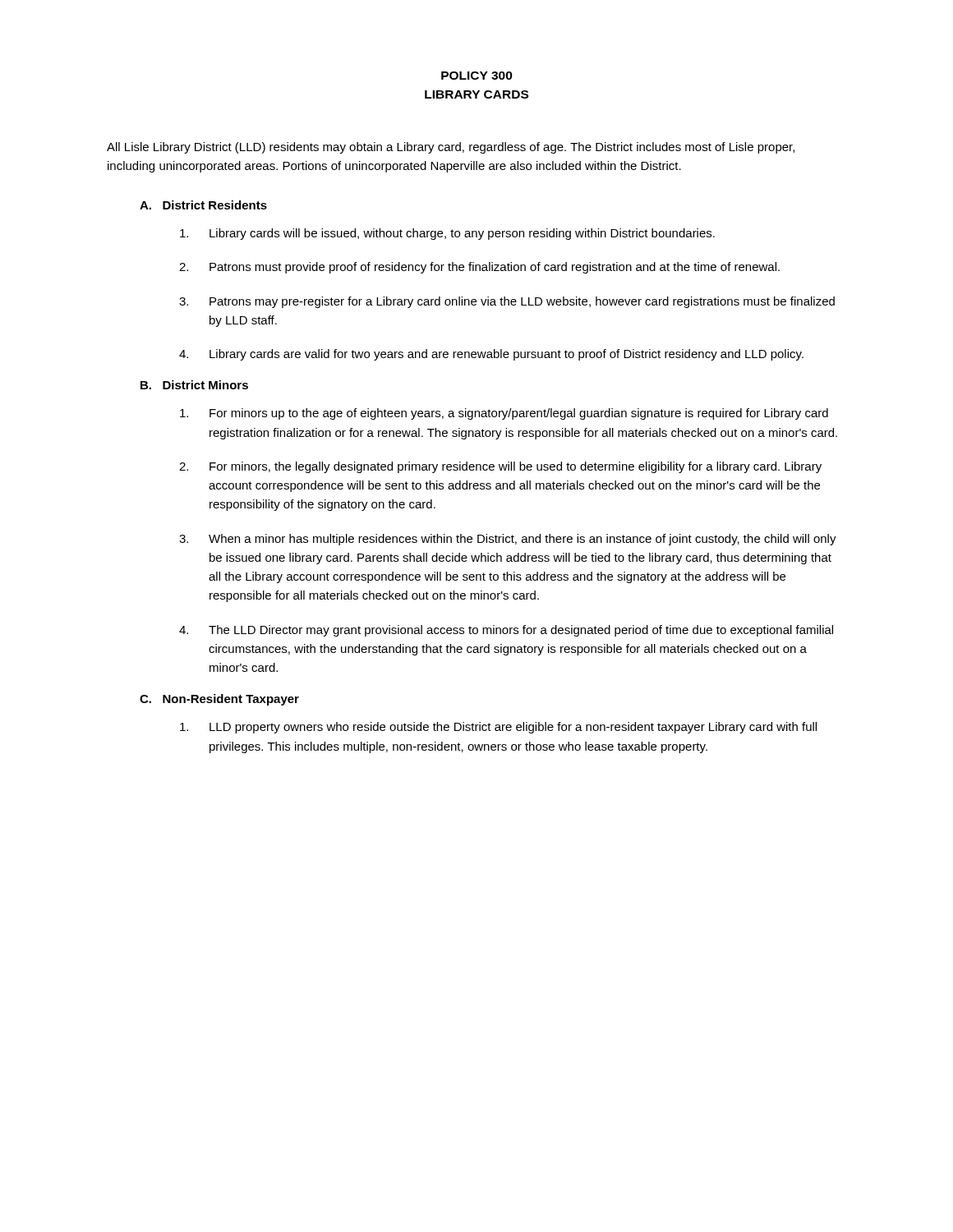953x1232 pixels.
Task: Find the region starting "2. For minors, the"
Action: (509, 485)
